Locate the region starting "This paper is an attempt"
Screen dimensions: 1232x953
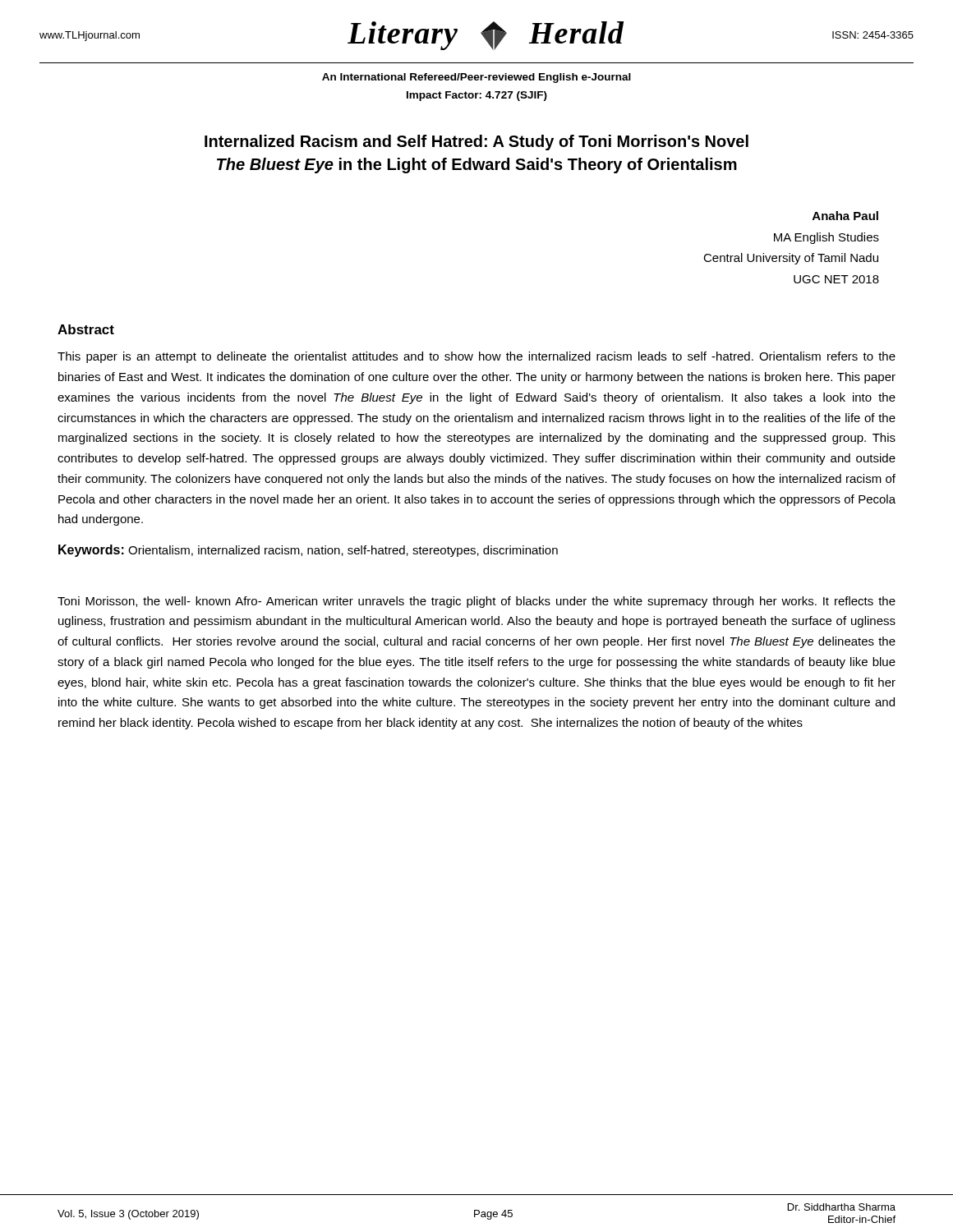[476, 438]
